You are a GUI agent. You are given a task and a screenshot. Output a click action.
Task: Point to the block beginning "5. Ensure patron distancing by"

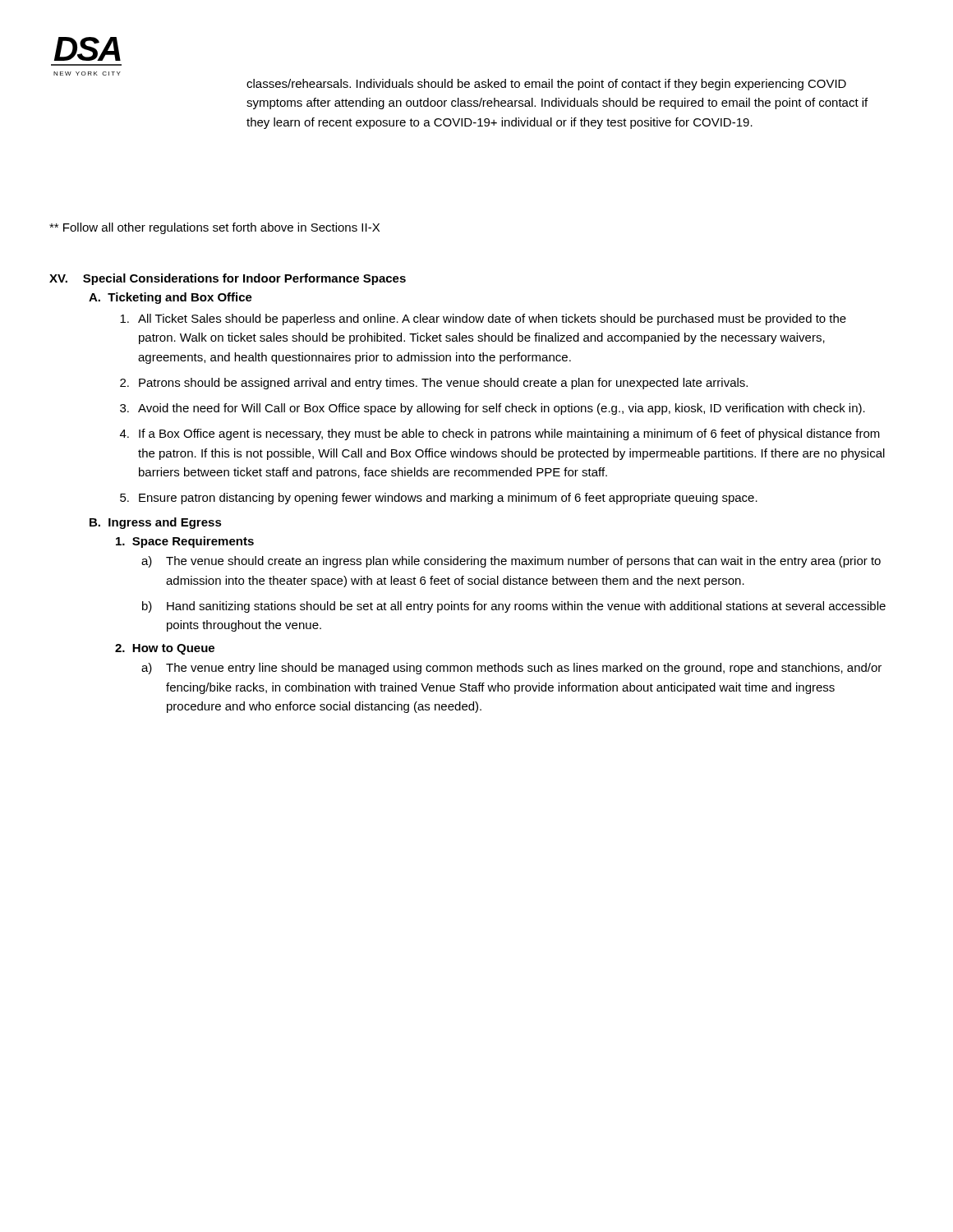501,497
